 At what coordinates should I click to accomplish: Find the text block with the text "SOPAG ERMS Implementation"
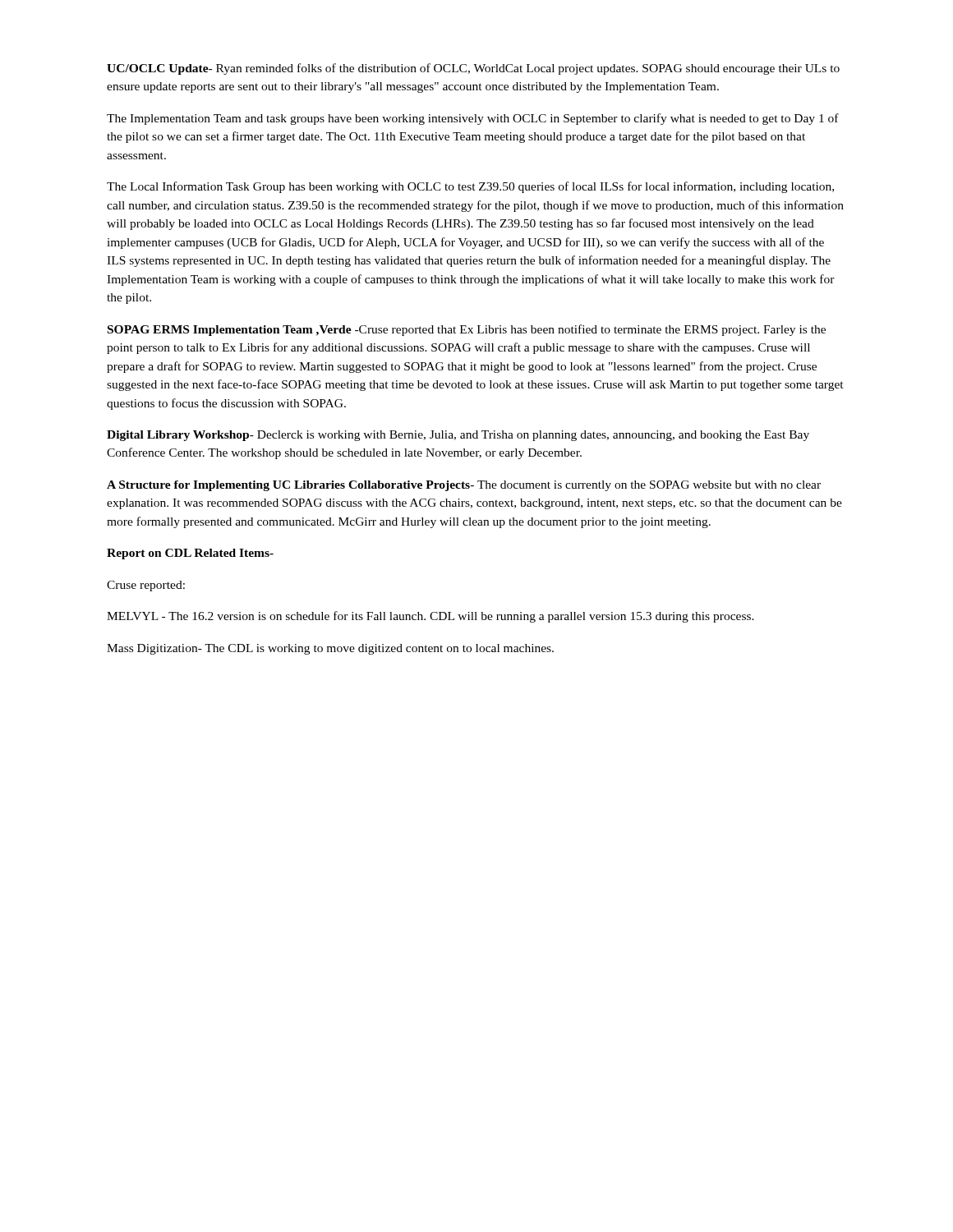click(475, 366)
